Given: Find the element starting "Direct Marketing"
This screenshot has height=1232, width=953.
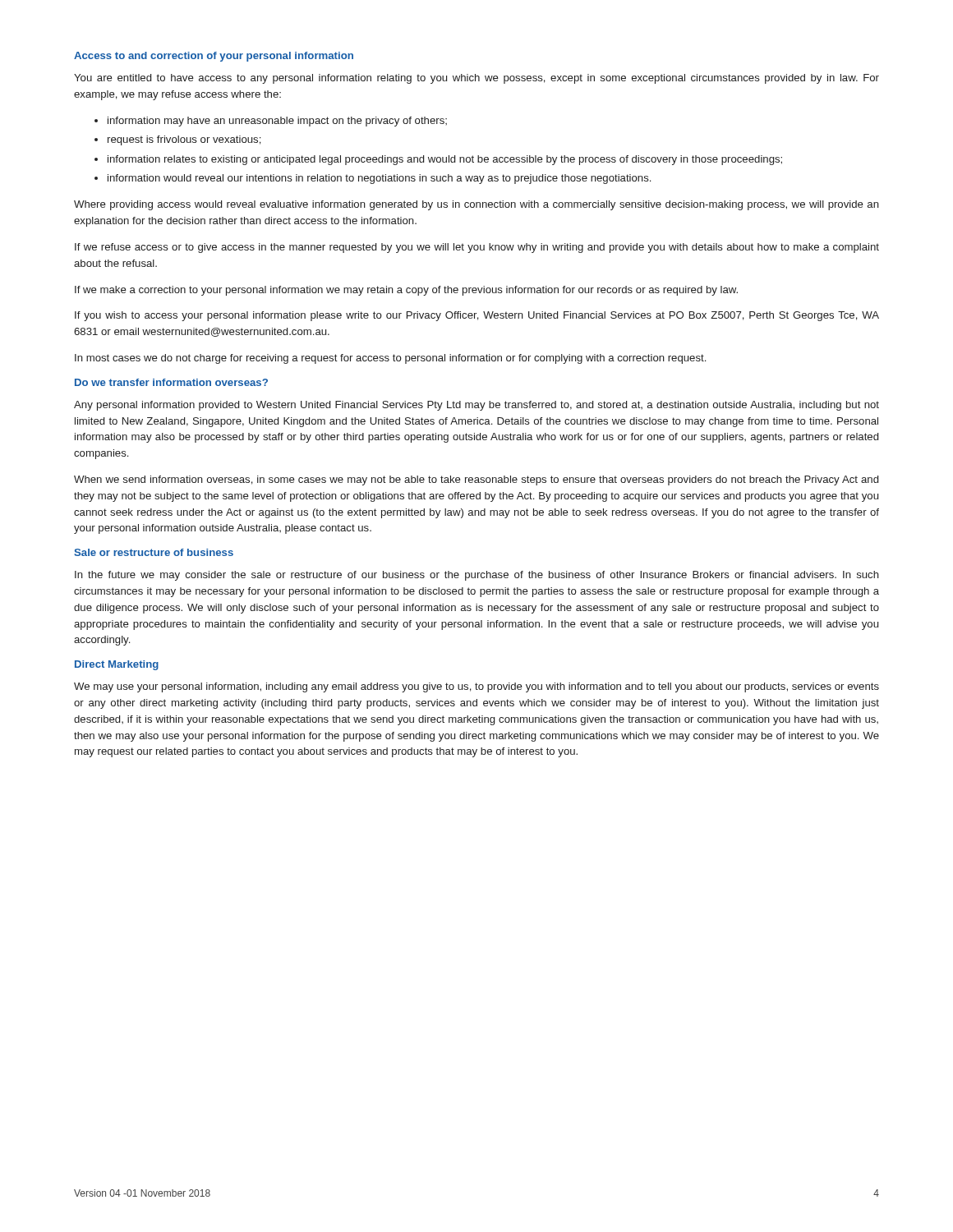Looking at the screenshot, I should click(x=116, y=664).
